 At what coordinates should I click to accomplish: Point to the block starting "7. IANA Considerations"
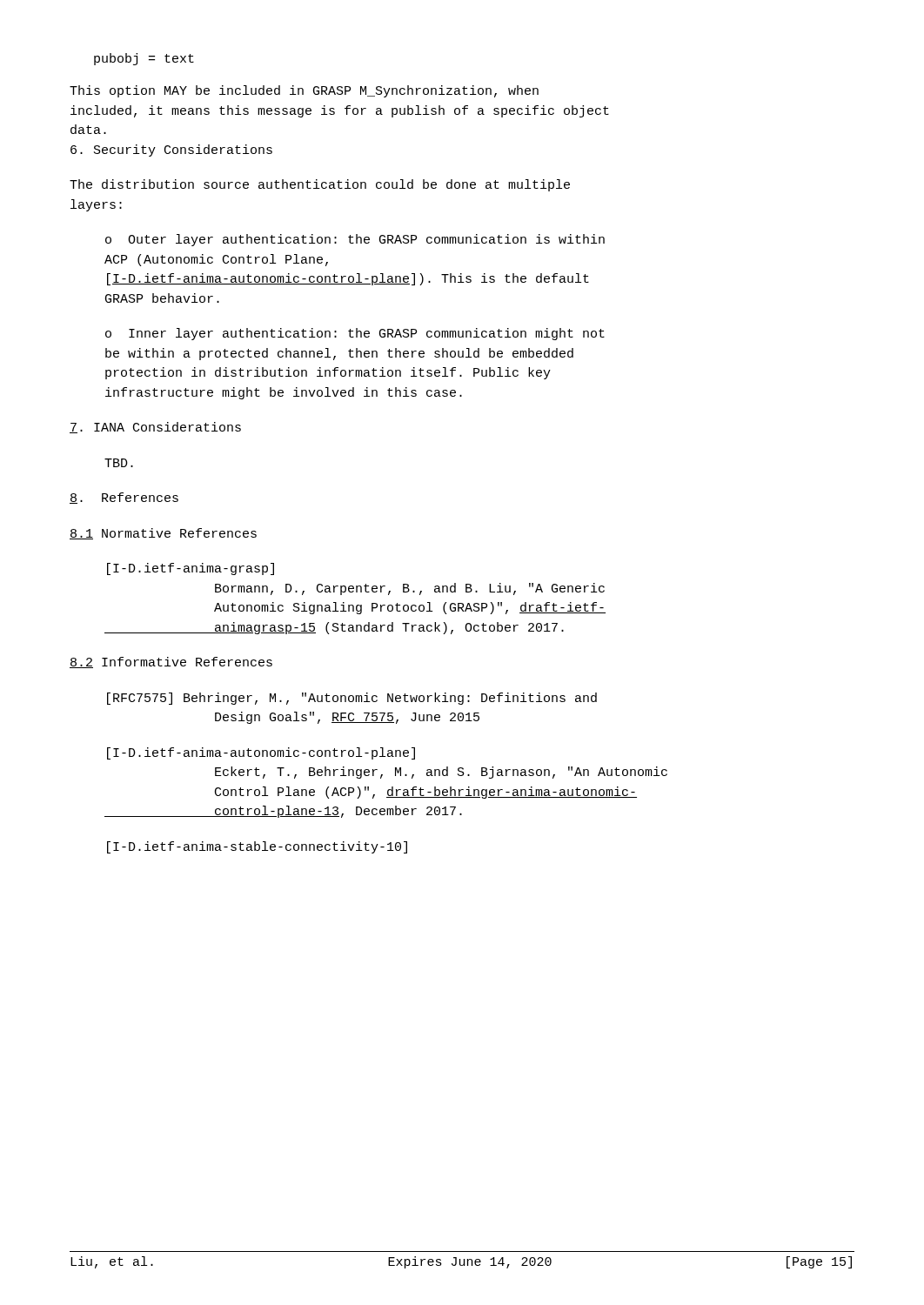click(155, 428)
